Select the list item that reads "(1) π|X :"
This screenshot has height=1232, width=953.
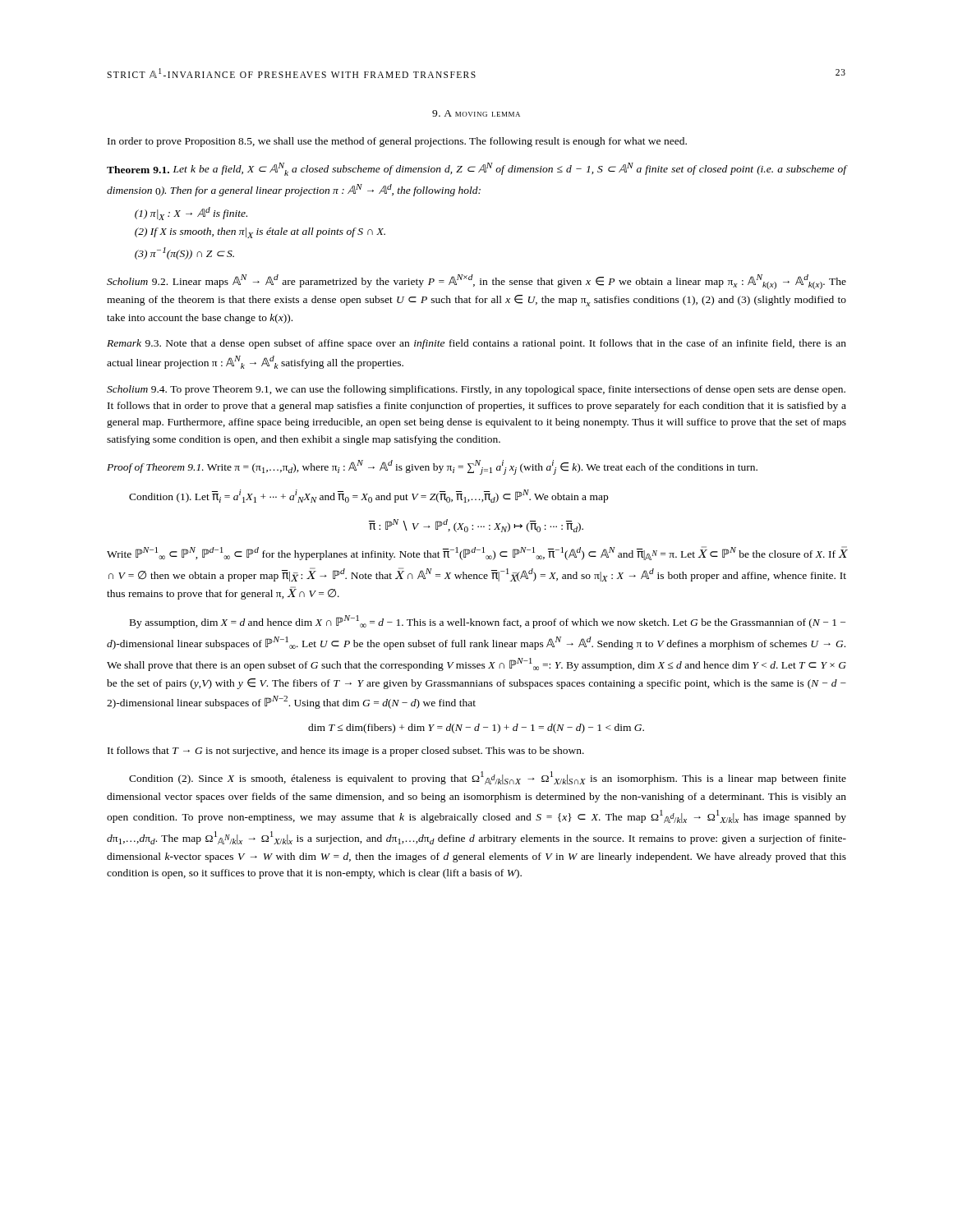192,213
